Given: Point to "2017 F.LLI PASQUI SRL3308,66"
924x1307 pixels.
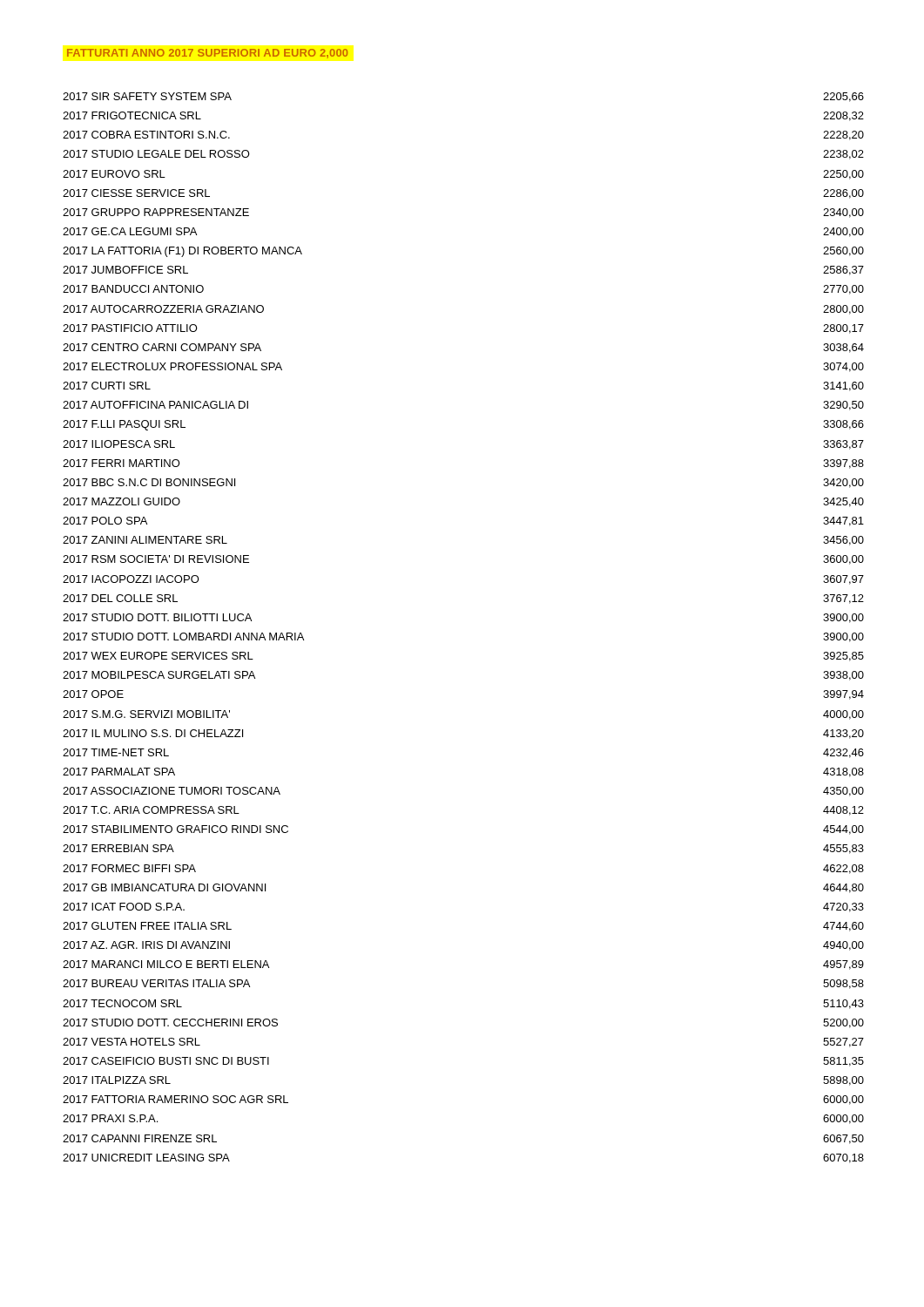Looking at the screenshot, I should pos(129,425).
